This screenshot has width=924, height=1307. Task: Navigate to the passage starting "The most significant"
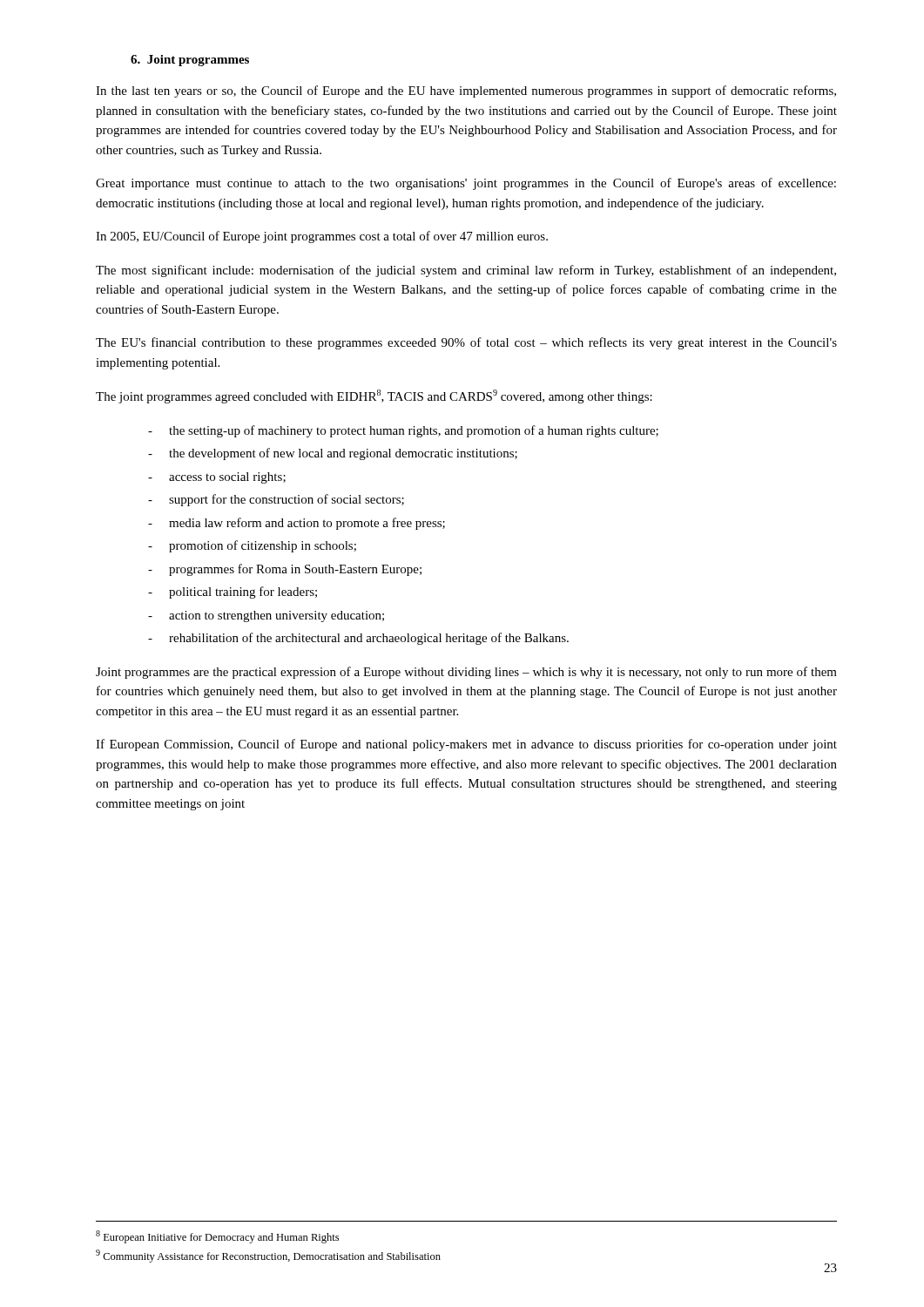click(x=466, y=289)
